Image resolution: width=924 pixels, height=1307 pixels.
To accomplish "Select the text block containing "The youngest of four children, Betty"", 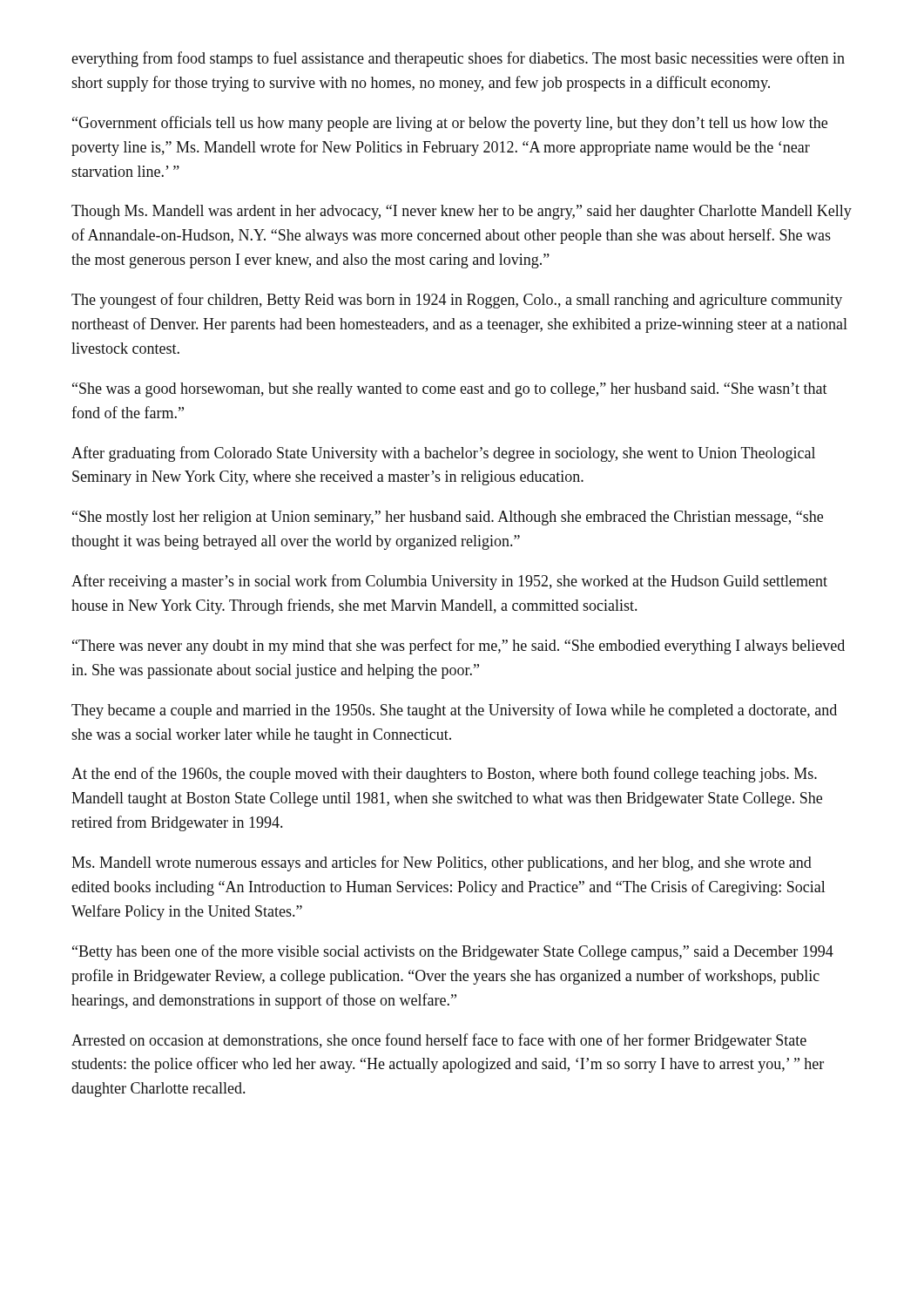I will (459, 324).
